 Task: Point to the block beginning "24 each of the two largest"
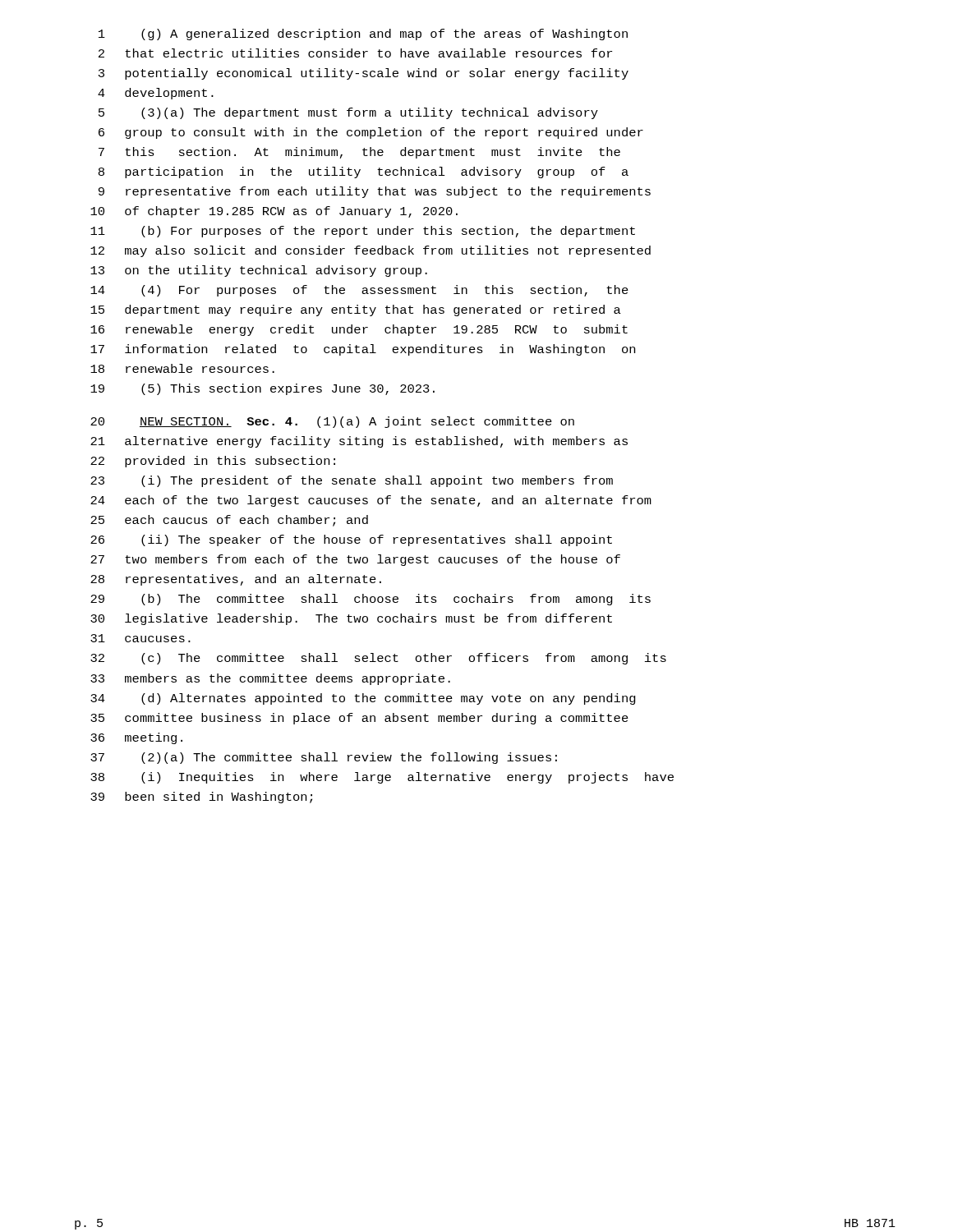click(485, 501)
